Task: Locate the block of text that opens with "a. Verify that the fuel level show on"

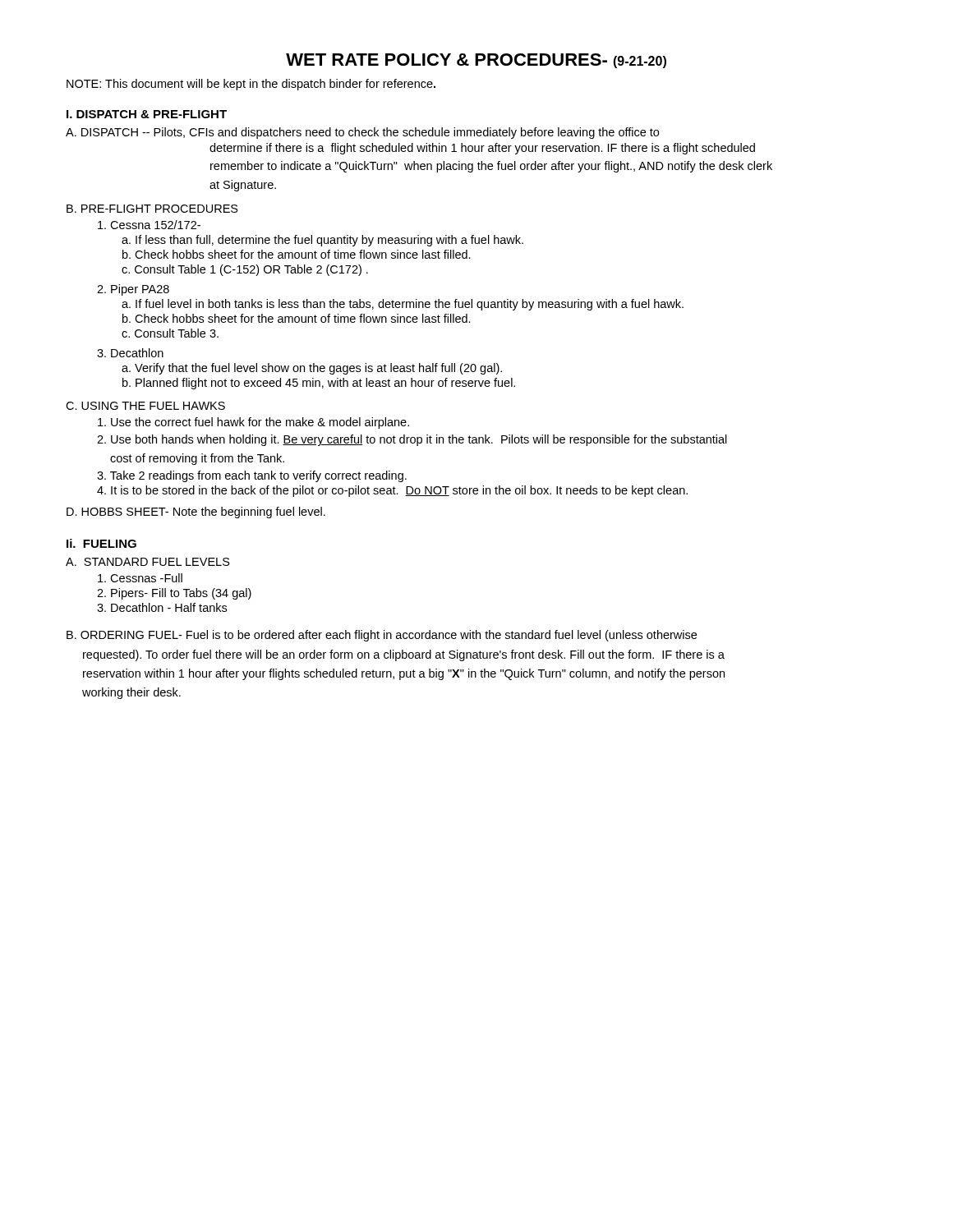Action: 312,368
